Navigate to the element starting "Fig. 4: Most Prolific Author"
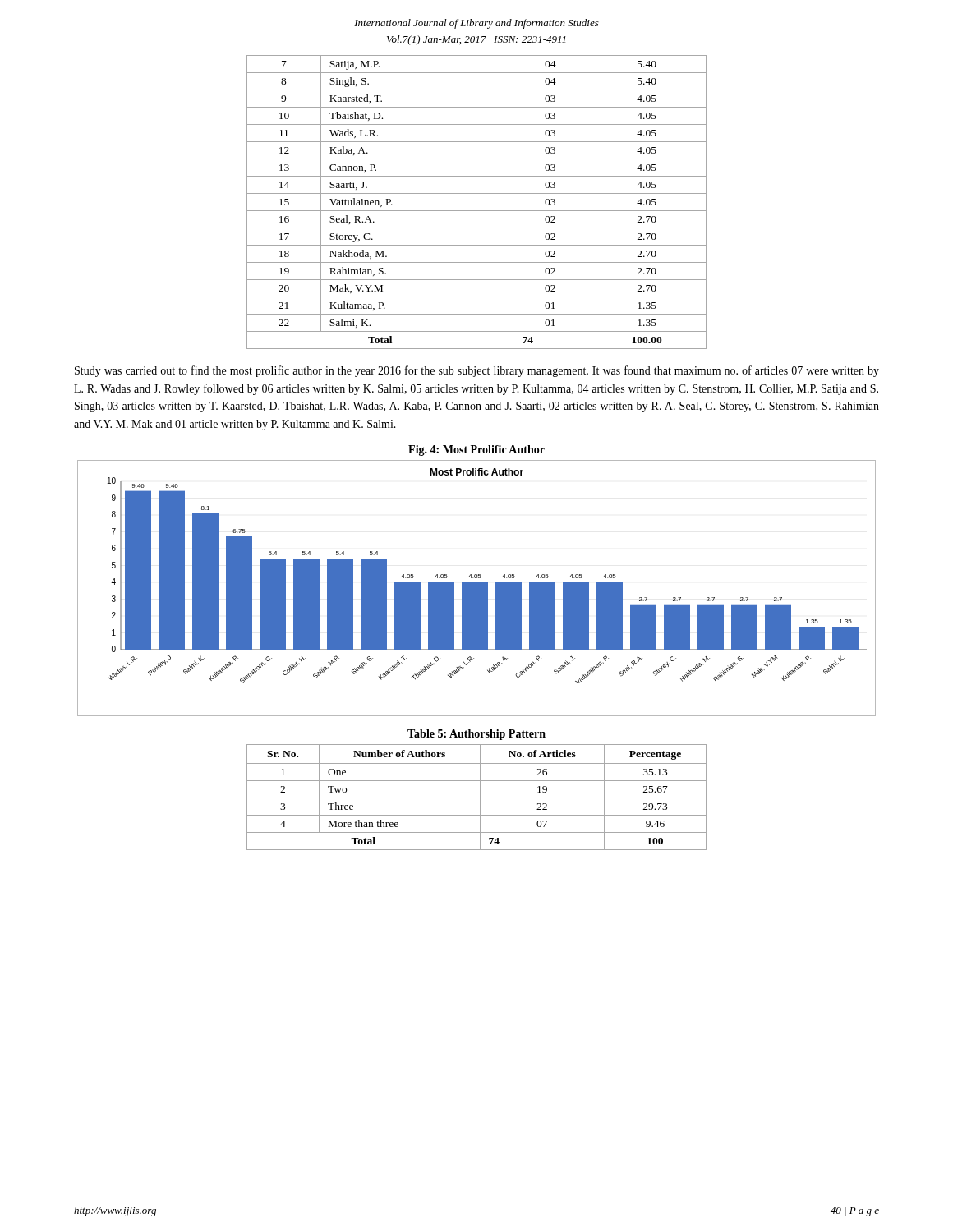This screenshot has height=1232, width=953. (x=476, y=449)
